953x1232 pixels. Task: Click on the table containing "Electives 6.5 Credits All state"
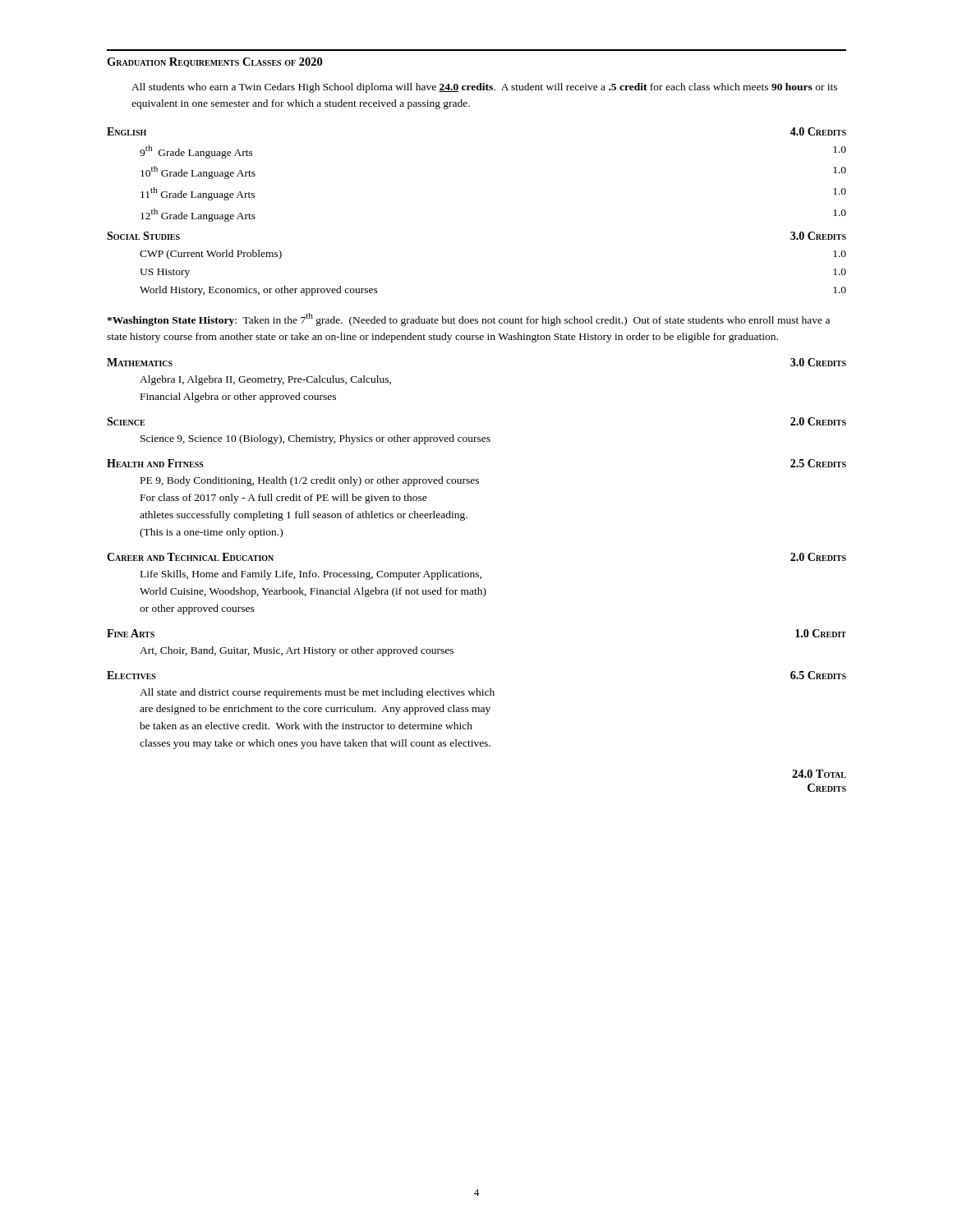tap(476, 711)
